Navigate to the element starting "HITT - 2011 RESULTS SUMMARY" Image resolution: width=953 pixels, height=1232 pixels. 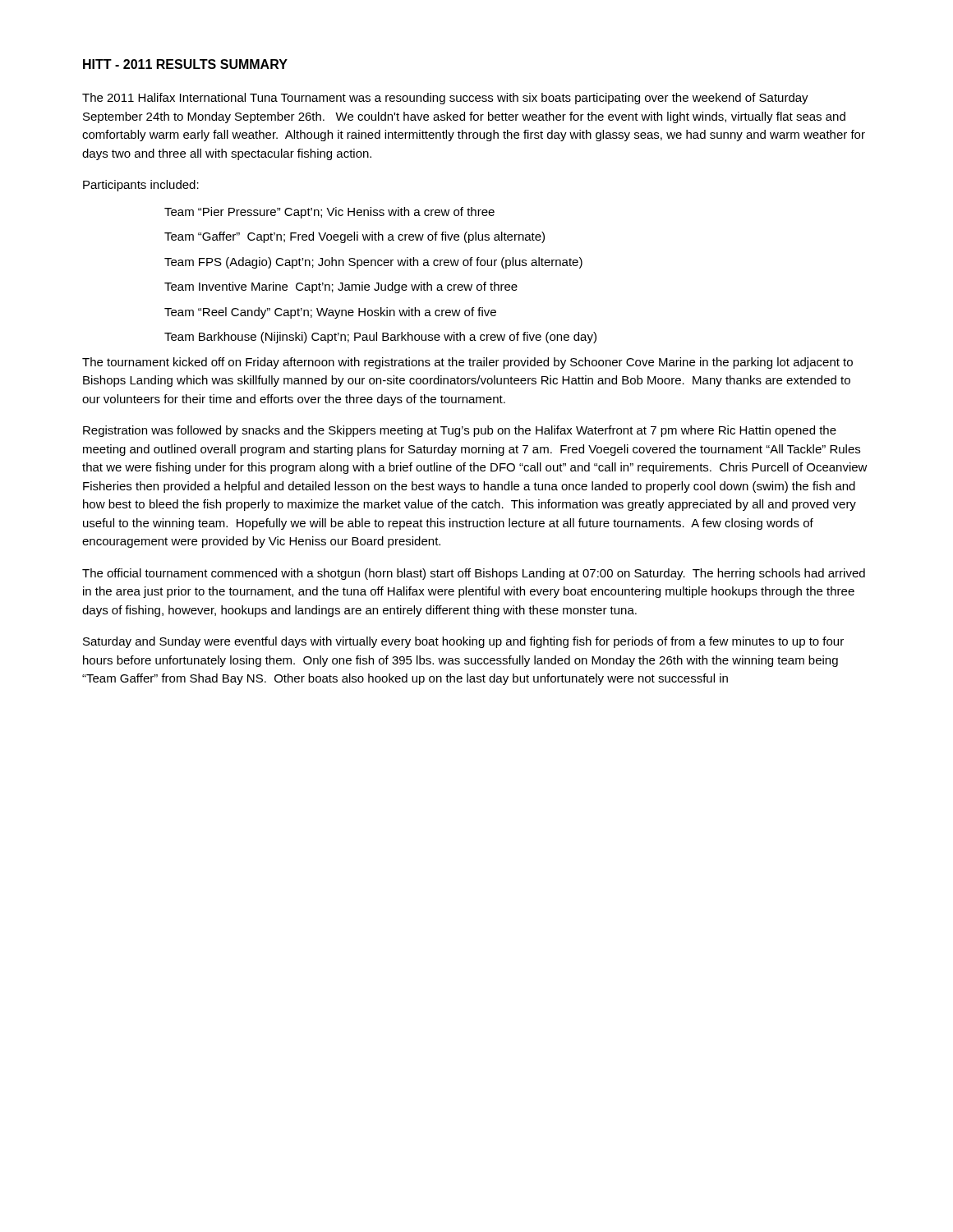185,64
